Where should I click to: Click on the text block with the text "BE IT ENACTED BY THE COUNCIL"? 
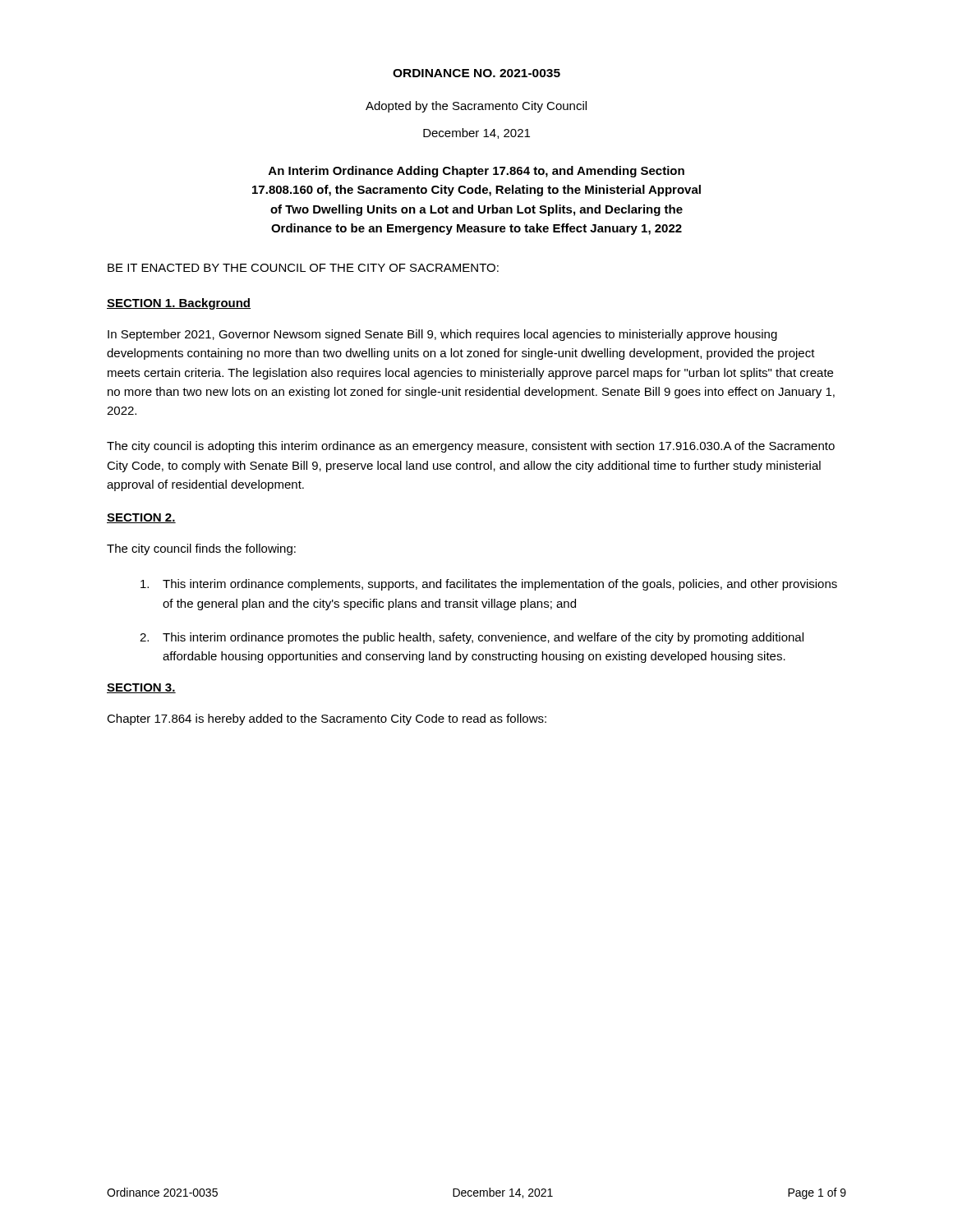coord(303,267)
